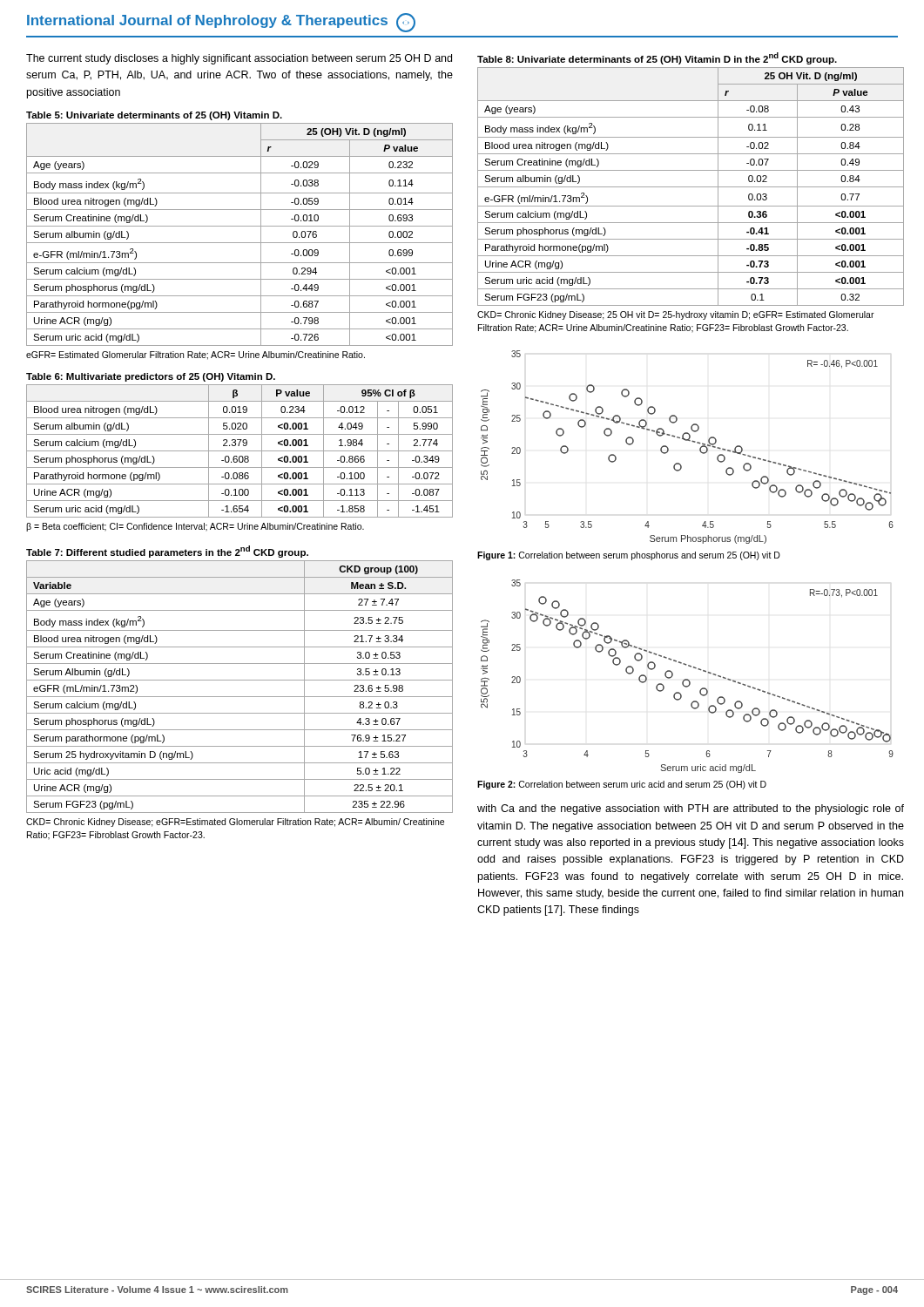The image size is (924, 1307).
Task: Point to the region starting "The current study"
Action: [240, 75]
